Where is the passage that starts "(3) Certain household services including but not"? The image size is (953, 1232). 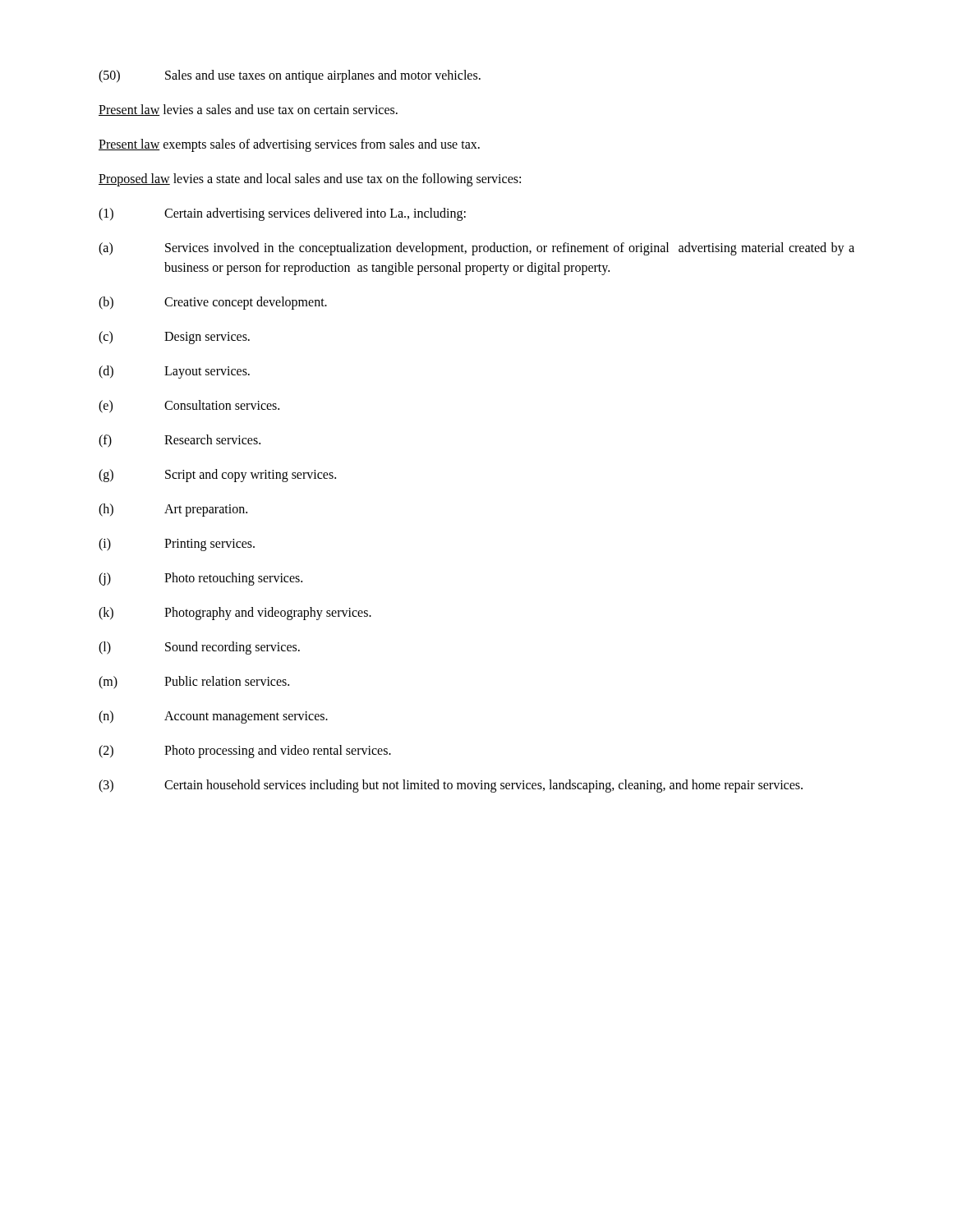click(x=476, y=785)
